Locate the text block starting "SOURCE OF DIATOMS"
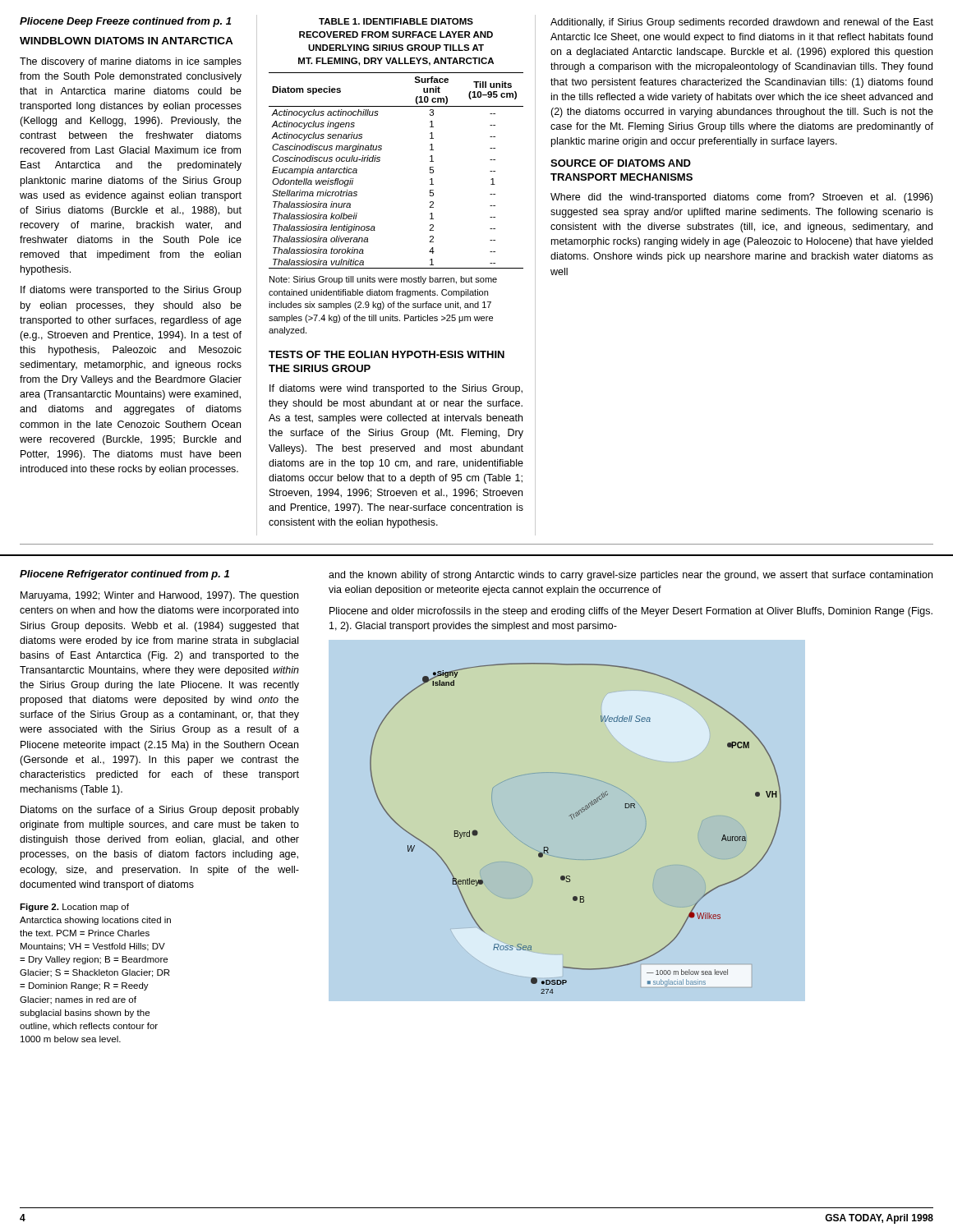Viewport: 953px width, 1232px height. 622,170
